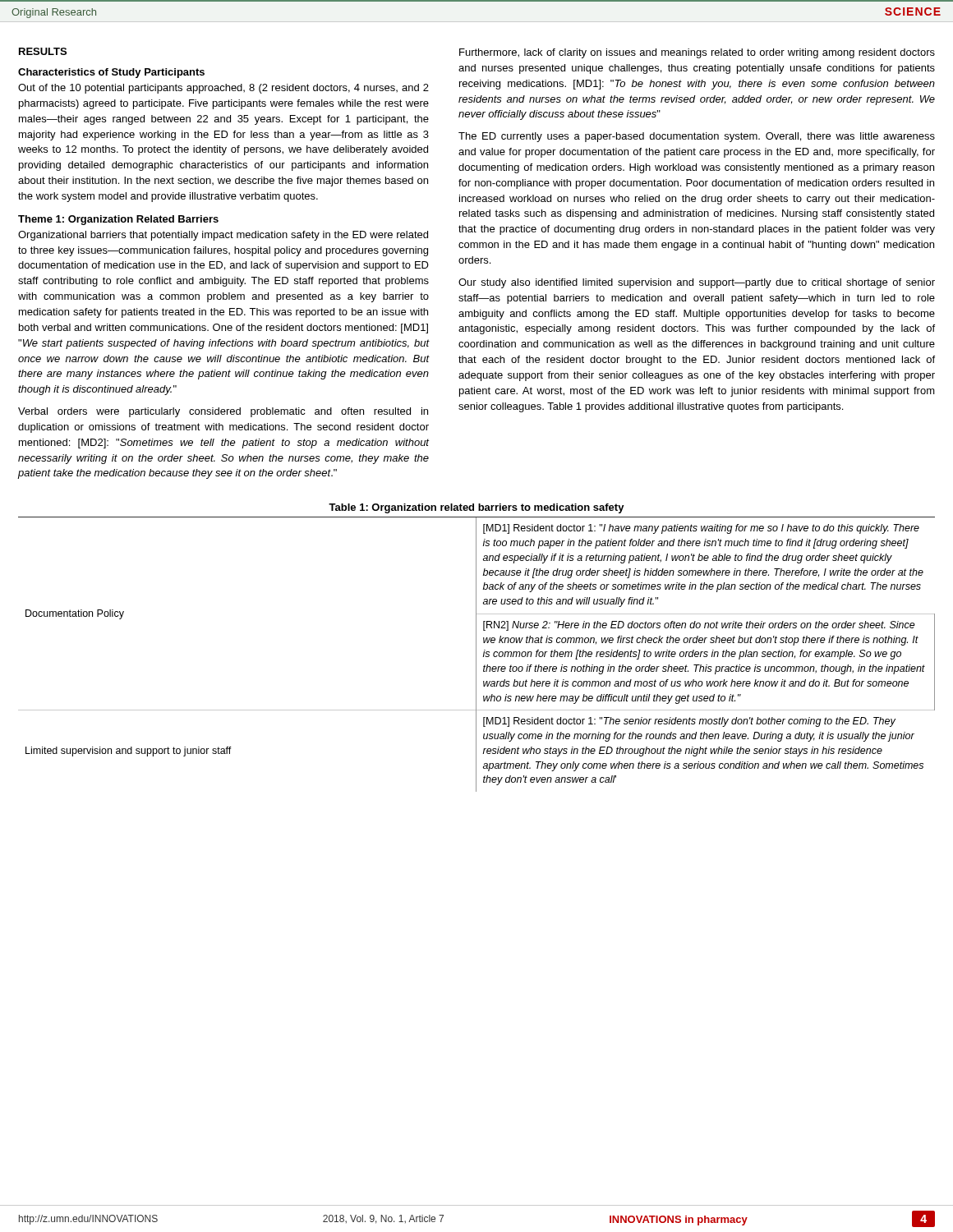Click on the text block that says "Organizational barriers that potentially impact medication safety in"
This screenshot has width=953, height=1232.
[223, 312]
